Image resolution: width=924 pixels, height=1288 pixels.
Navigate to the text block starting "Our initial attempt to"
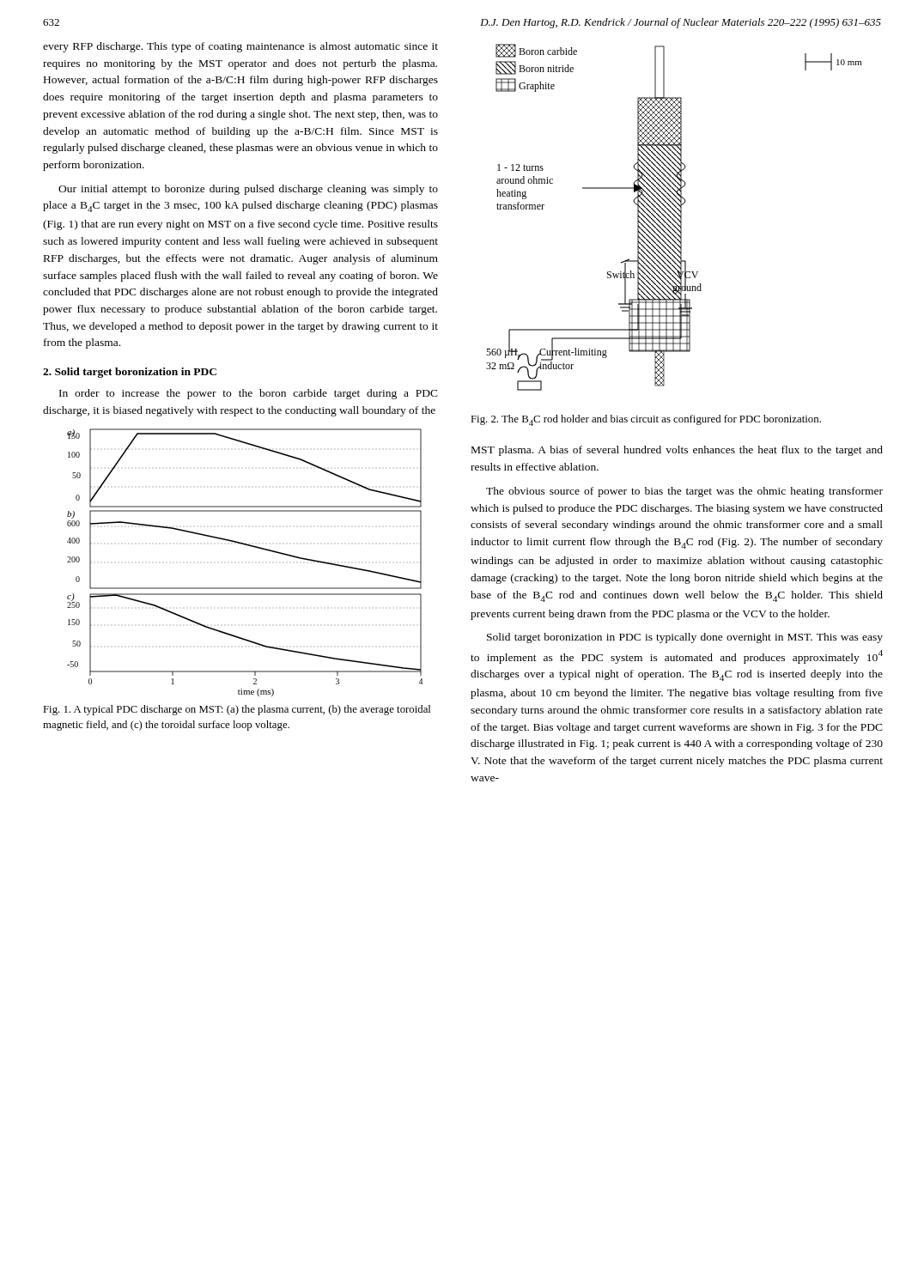(x=240, y=265)
